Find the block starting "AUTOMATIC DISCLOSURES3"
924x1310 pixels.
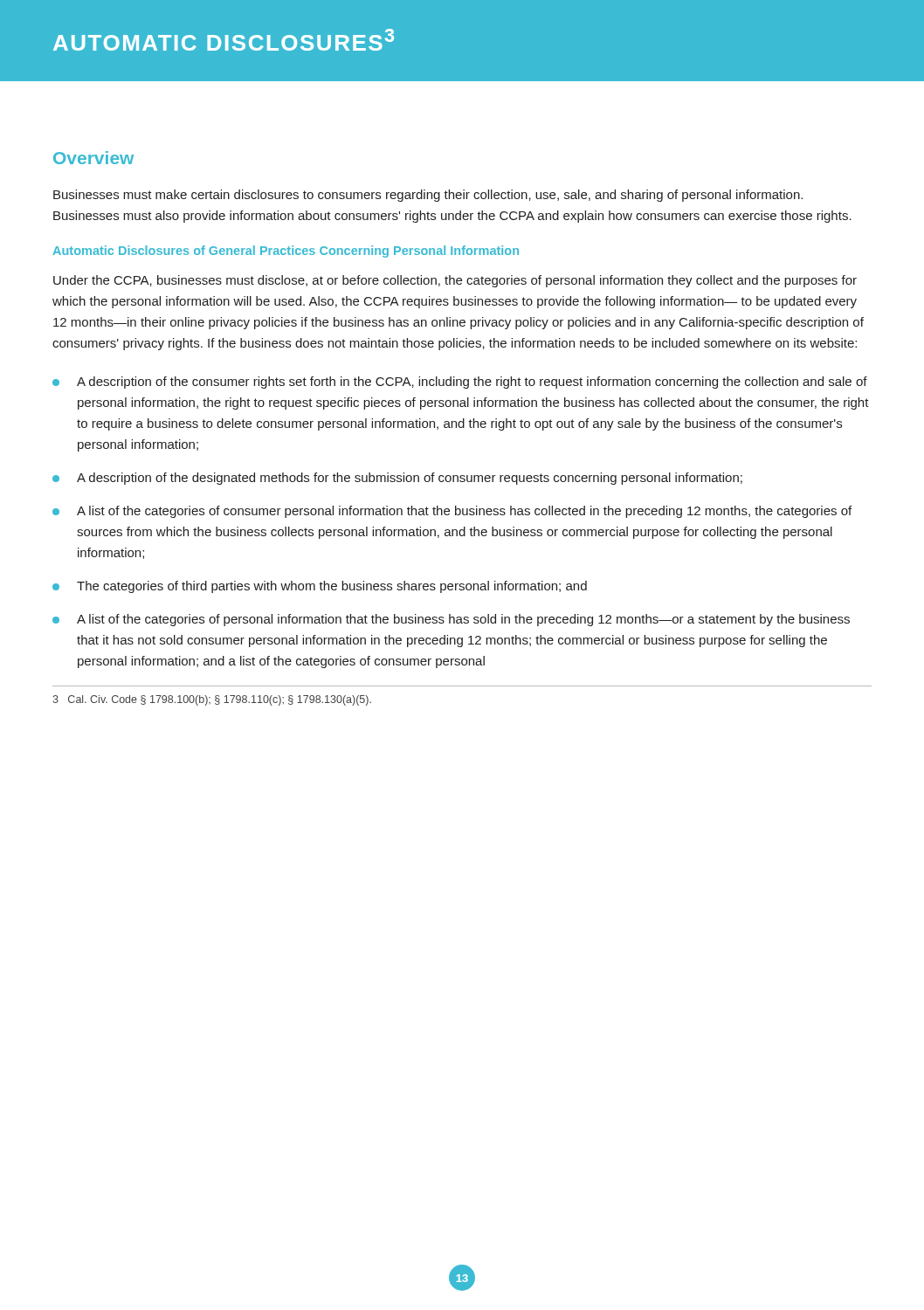coord(224,40)
